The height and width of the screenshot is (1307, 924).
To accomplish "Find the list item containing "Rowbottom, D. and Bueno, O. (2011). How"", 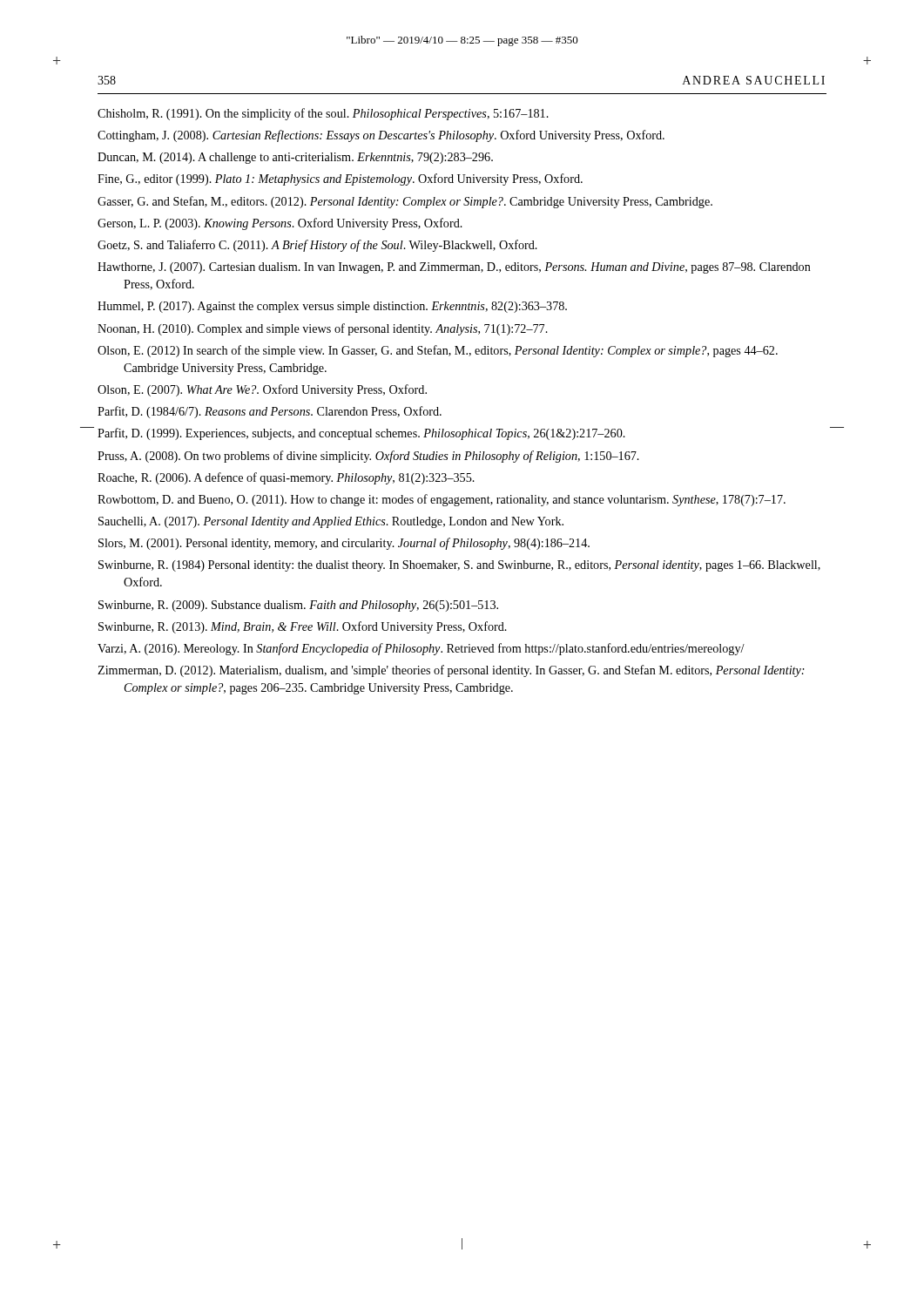I will (442, 499).
